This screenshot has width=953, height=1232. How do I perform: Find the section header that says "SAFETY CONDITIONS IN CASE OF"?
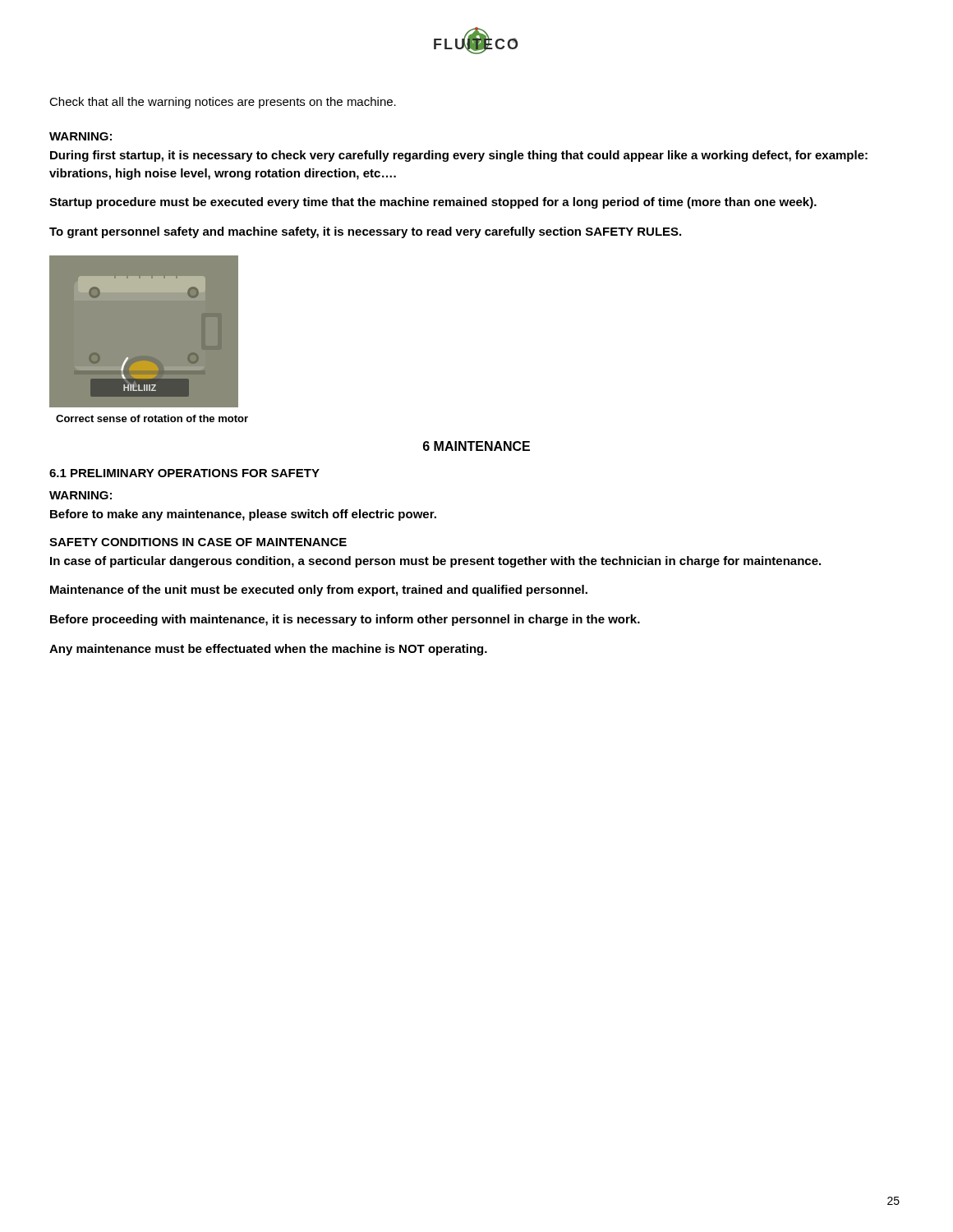pyautogui.click(x=198, y=541)
